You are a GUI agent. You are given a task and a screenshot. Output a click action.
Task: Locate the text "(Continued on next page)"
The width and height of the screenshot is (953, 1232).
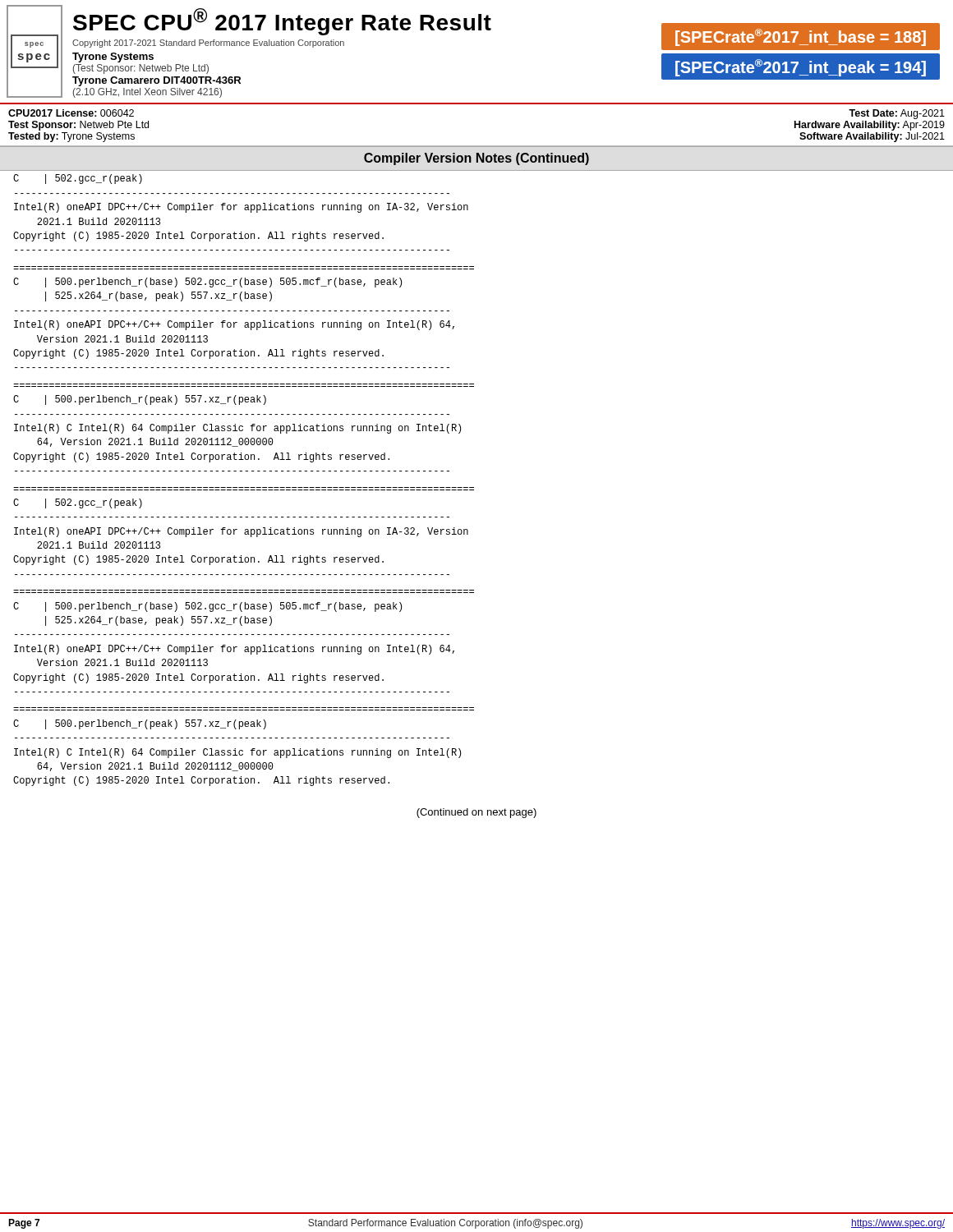(476, 812)
